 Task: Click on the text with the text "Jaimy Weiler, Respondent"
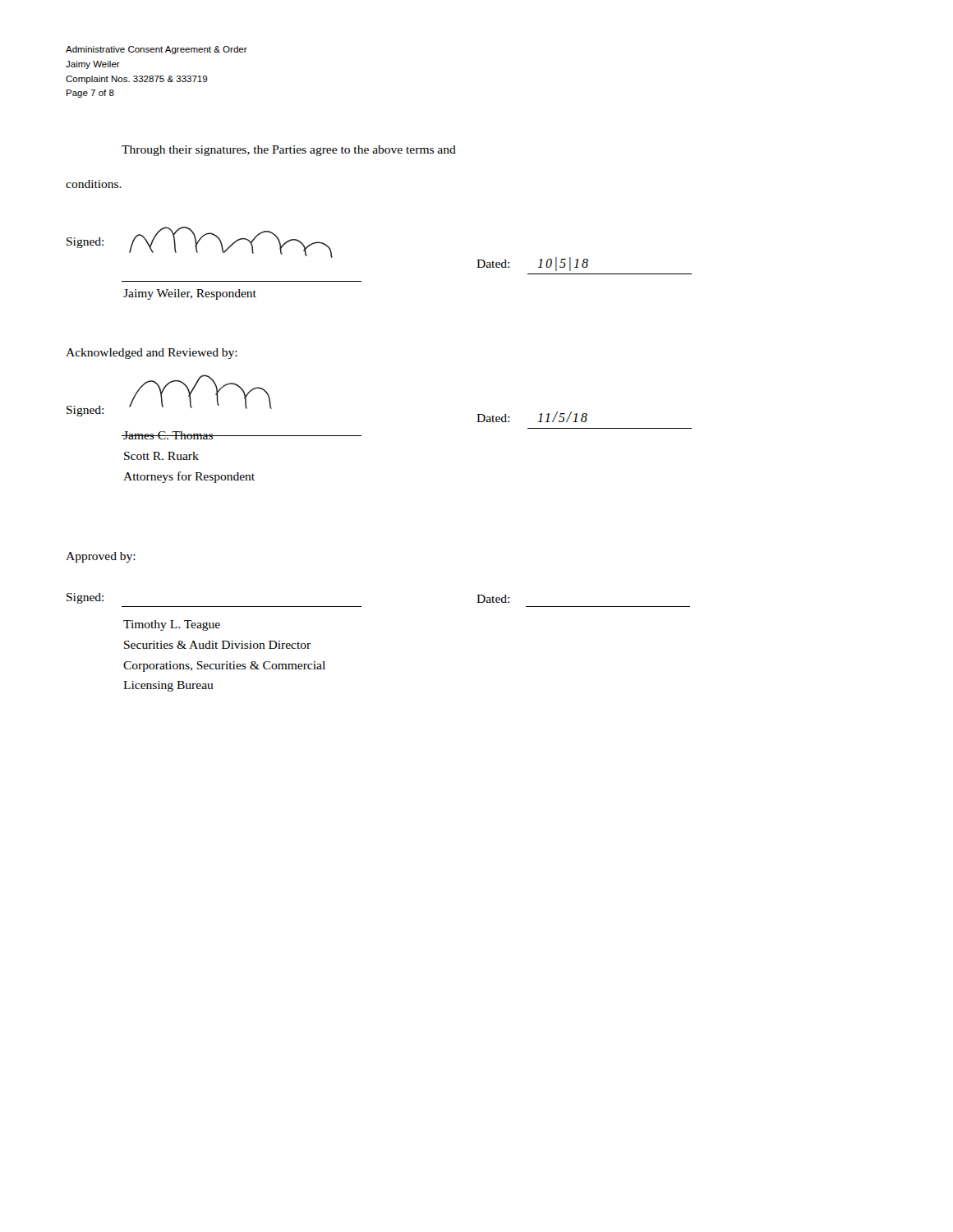pyautogui.click(x=190, y=293)
